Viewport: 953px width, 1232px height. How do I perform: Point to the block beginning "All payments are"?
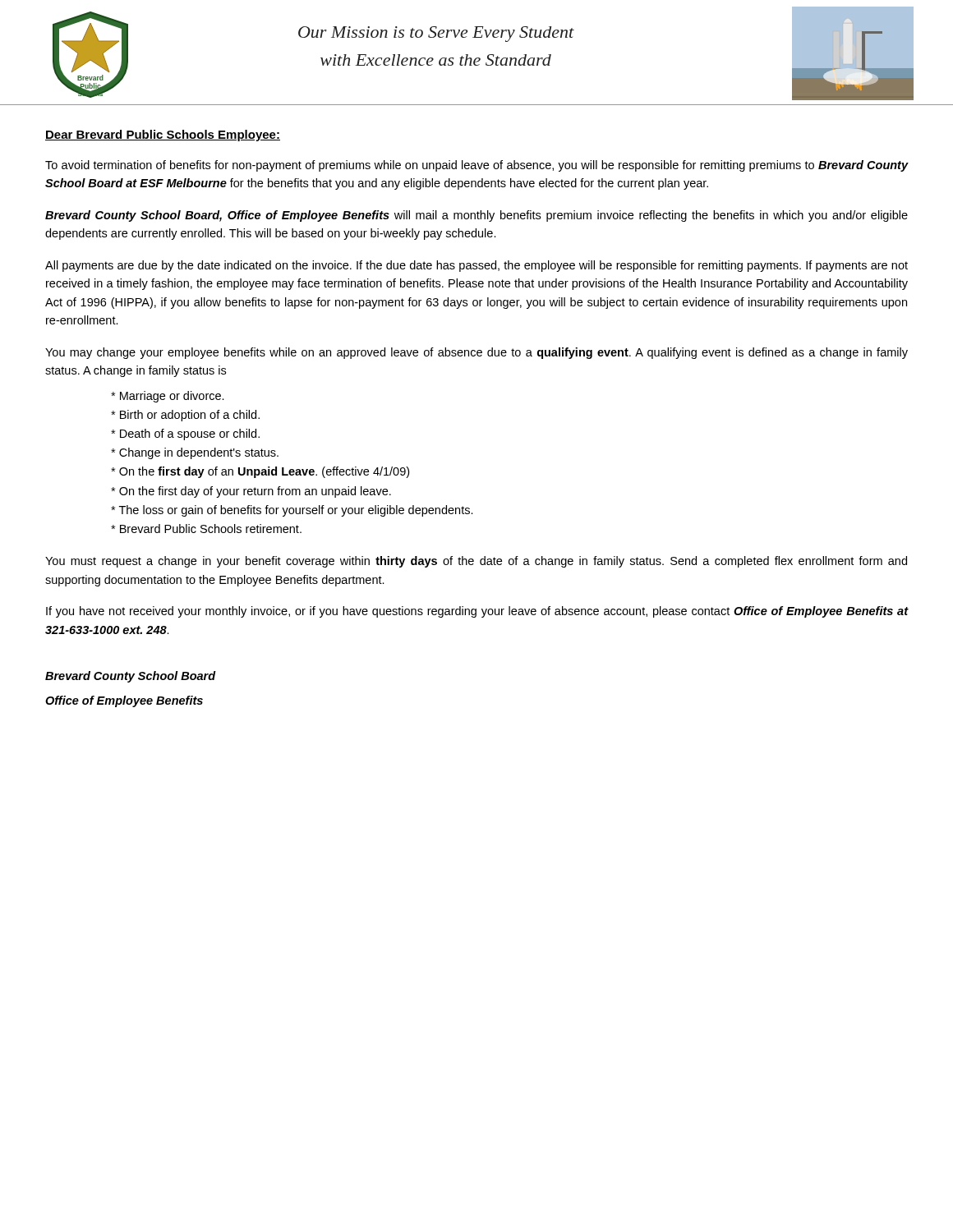pyautogui.click(x=476, y=293)
